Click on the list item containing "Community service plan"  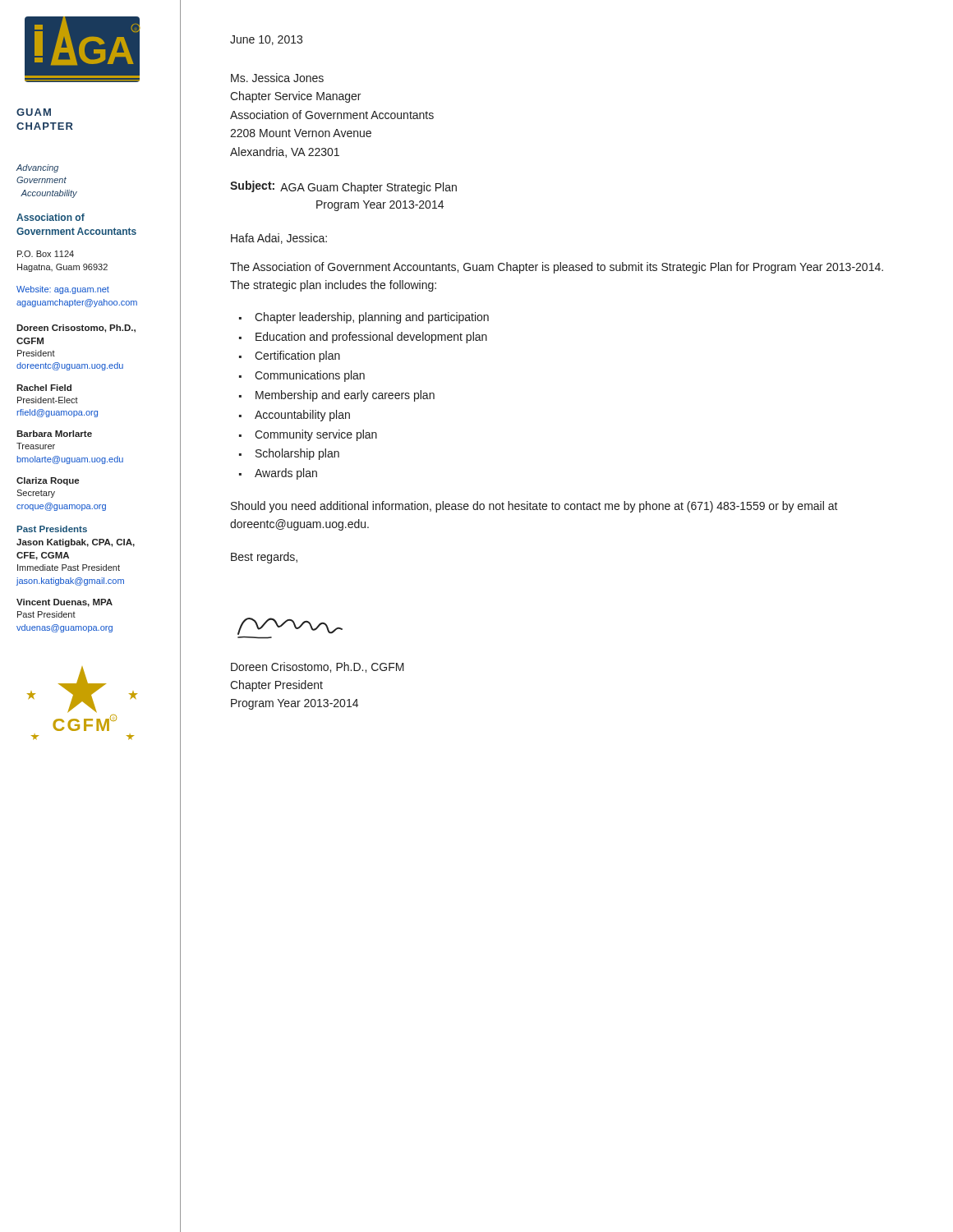(316, 434)
